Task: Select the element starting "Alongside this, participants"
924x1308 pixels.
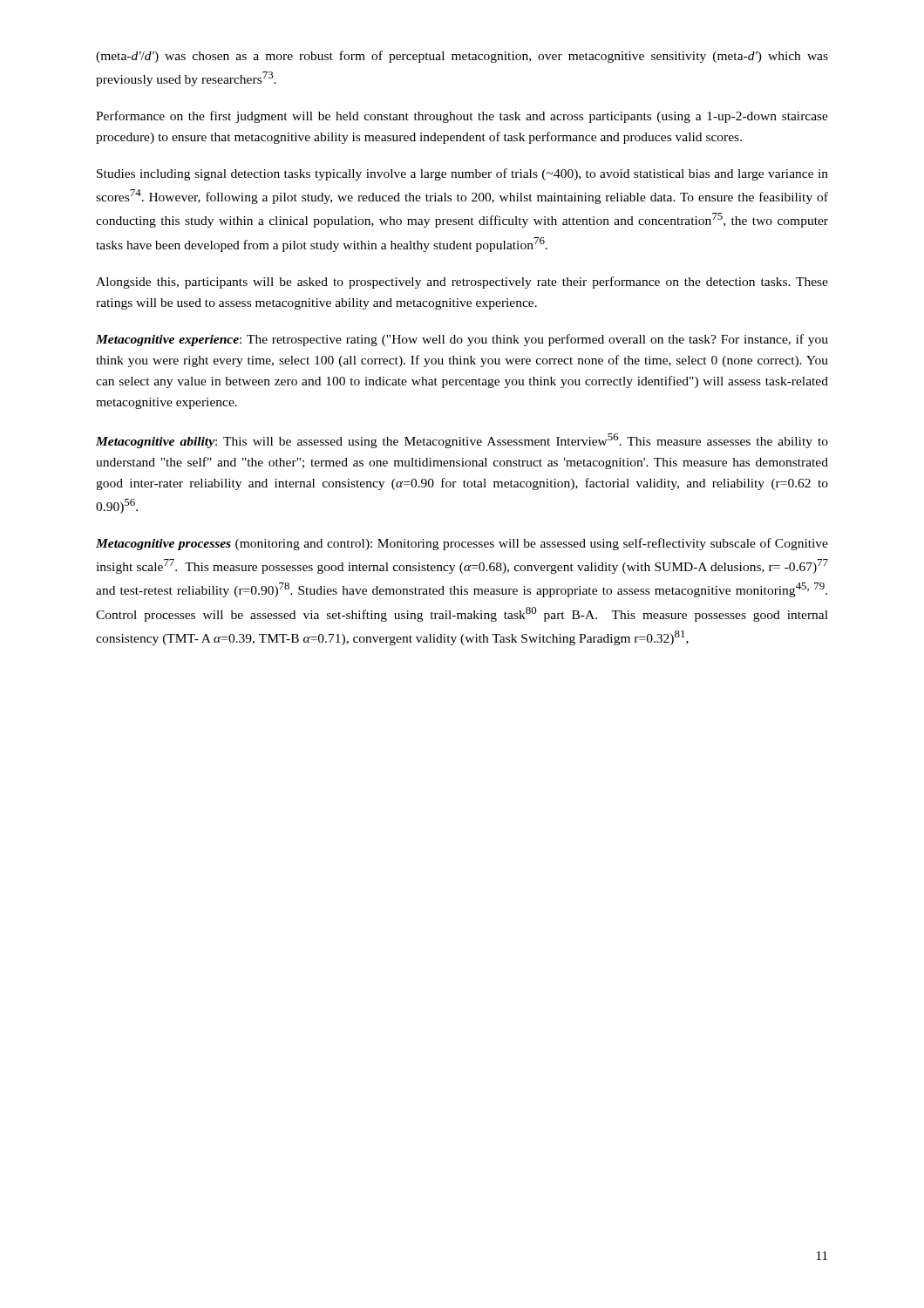Action: 462,291
